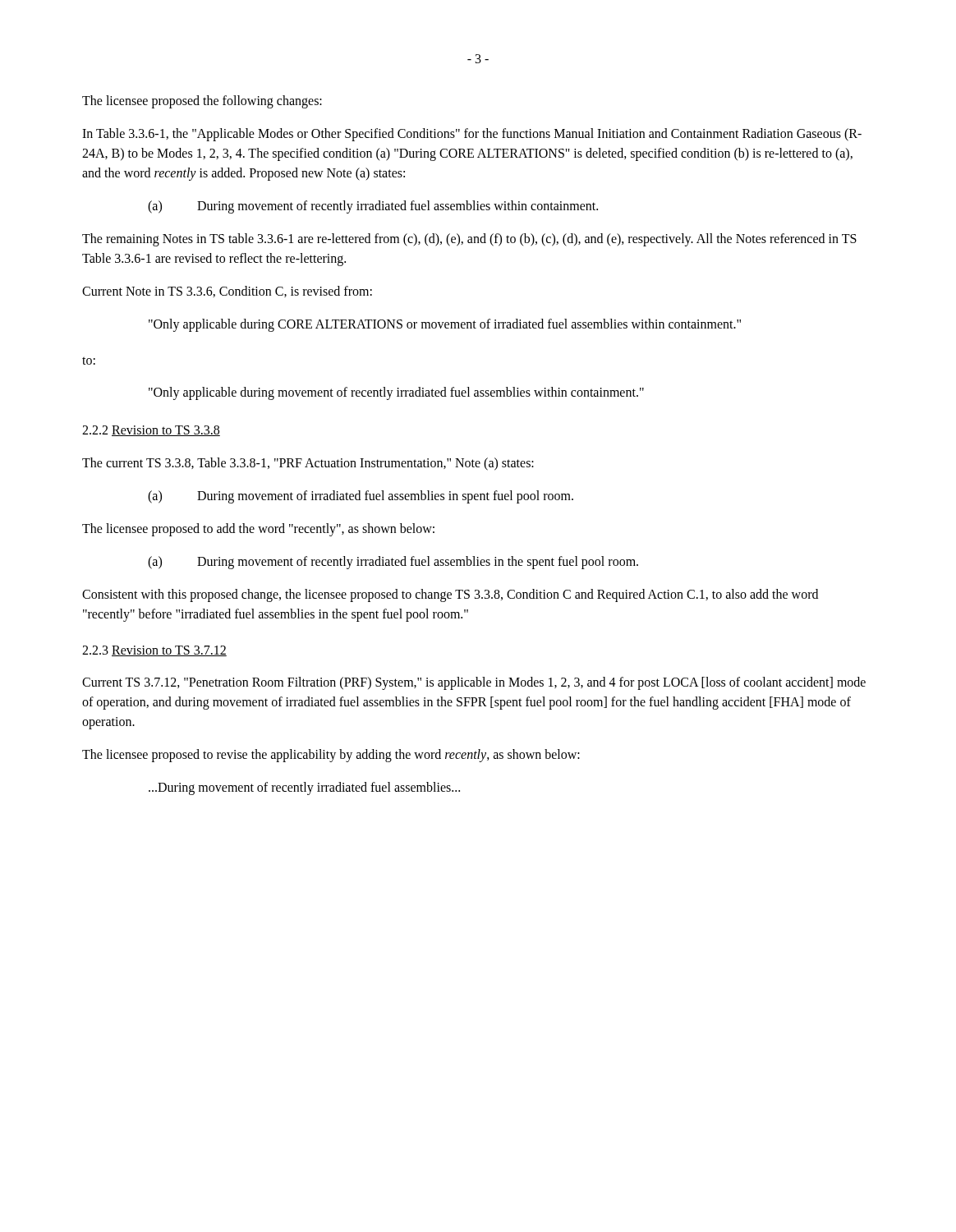The height and width of the screenshot is (1232, 956).
Task: Navigate to the text starting "Consistent with this proposed change, the"
Action: coord(450,604)
